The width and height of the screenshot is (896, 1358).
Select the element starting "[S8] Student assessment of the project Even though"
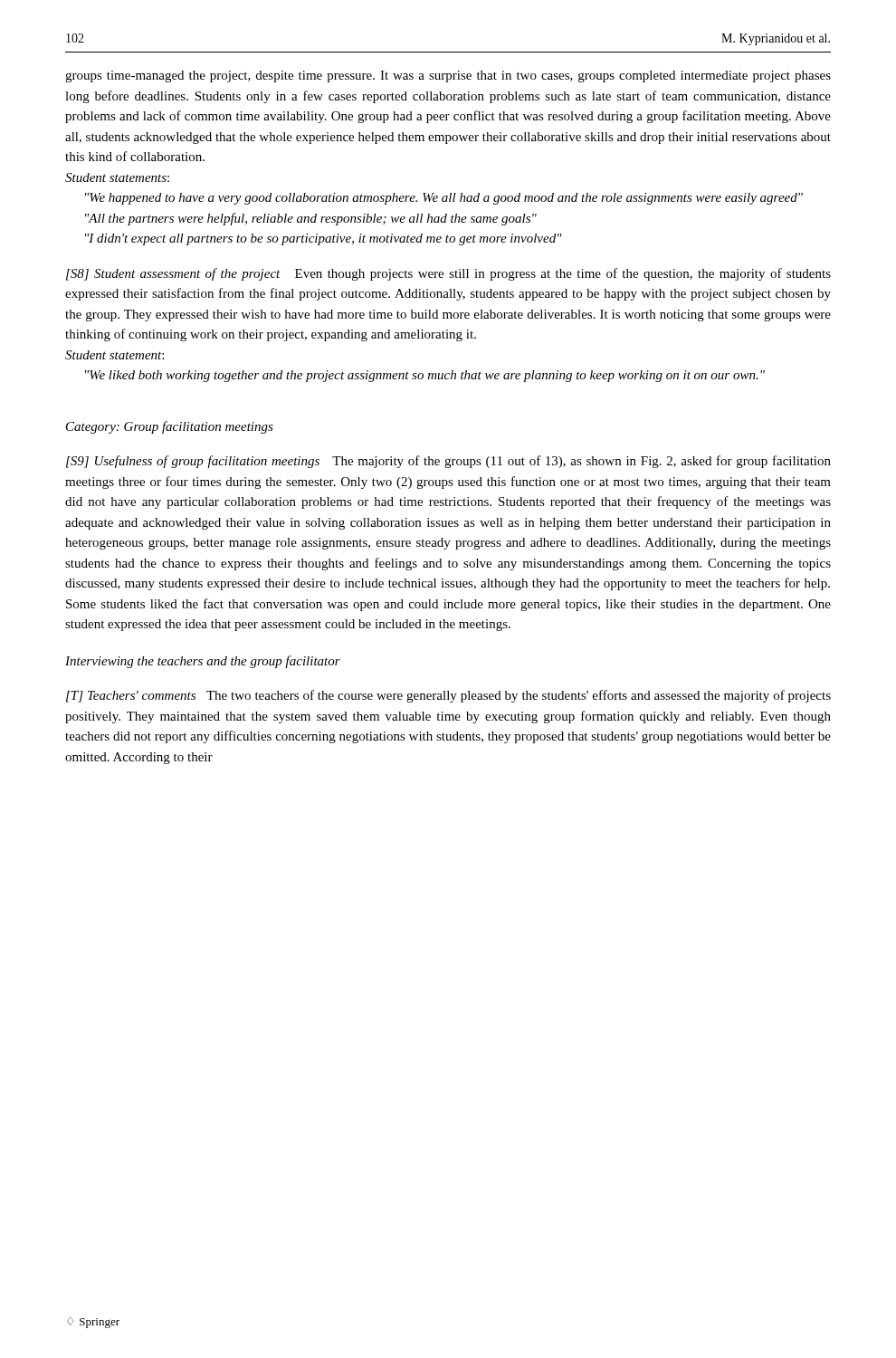tap(448, 304)
